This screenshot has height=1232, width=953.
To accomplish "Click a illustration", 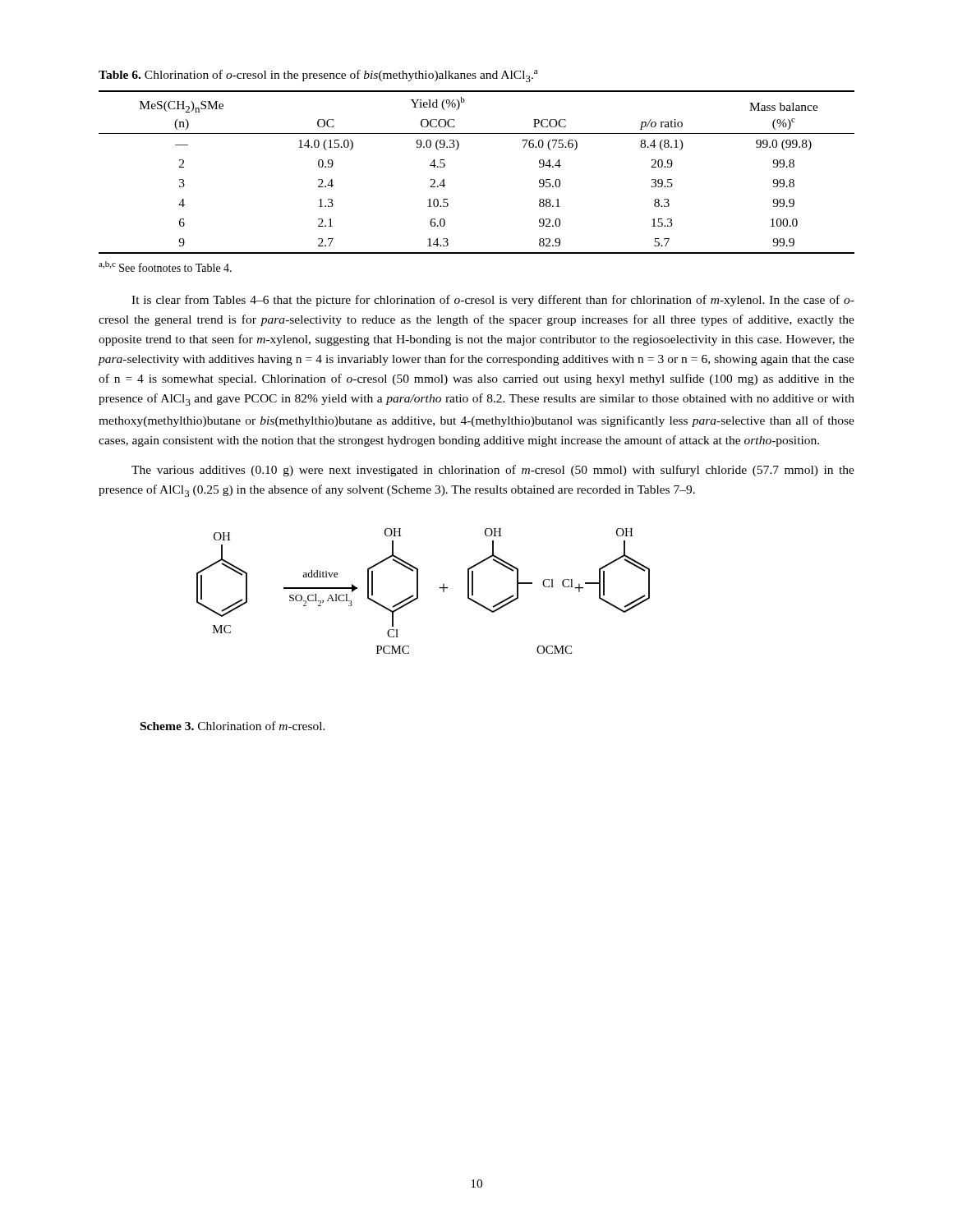I will (x=476, y=630).
